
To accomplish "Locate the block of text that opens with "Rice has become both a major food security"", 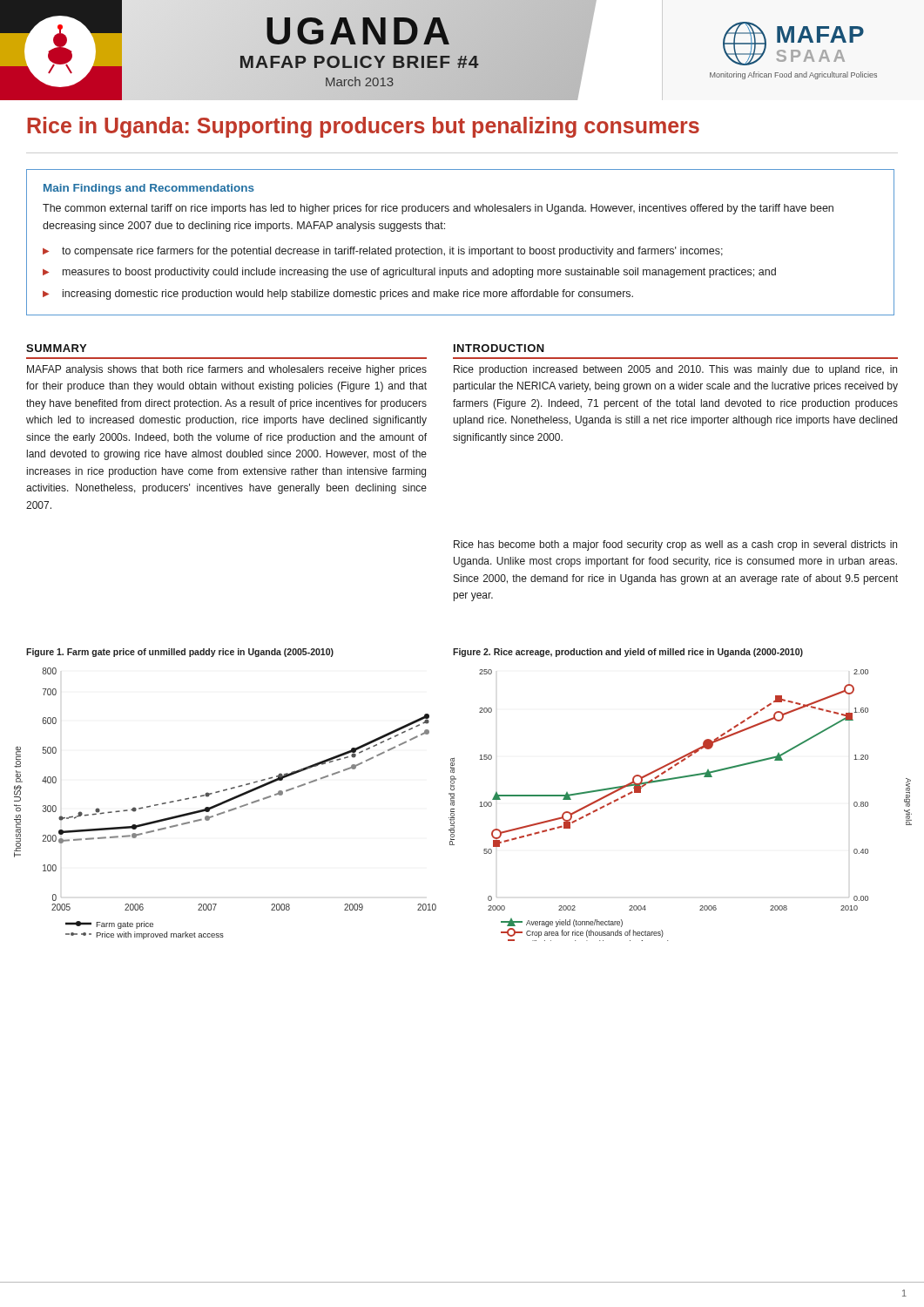I will pos(675,570).
